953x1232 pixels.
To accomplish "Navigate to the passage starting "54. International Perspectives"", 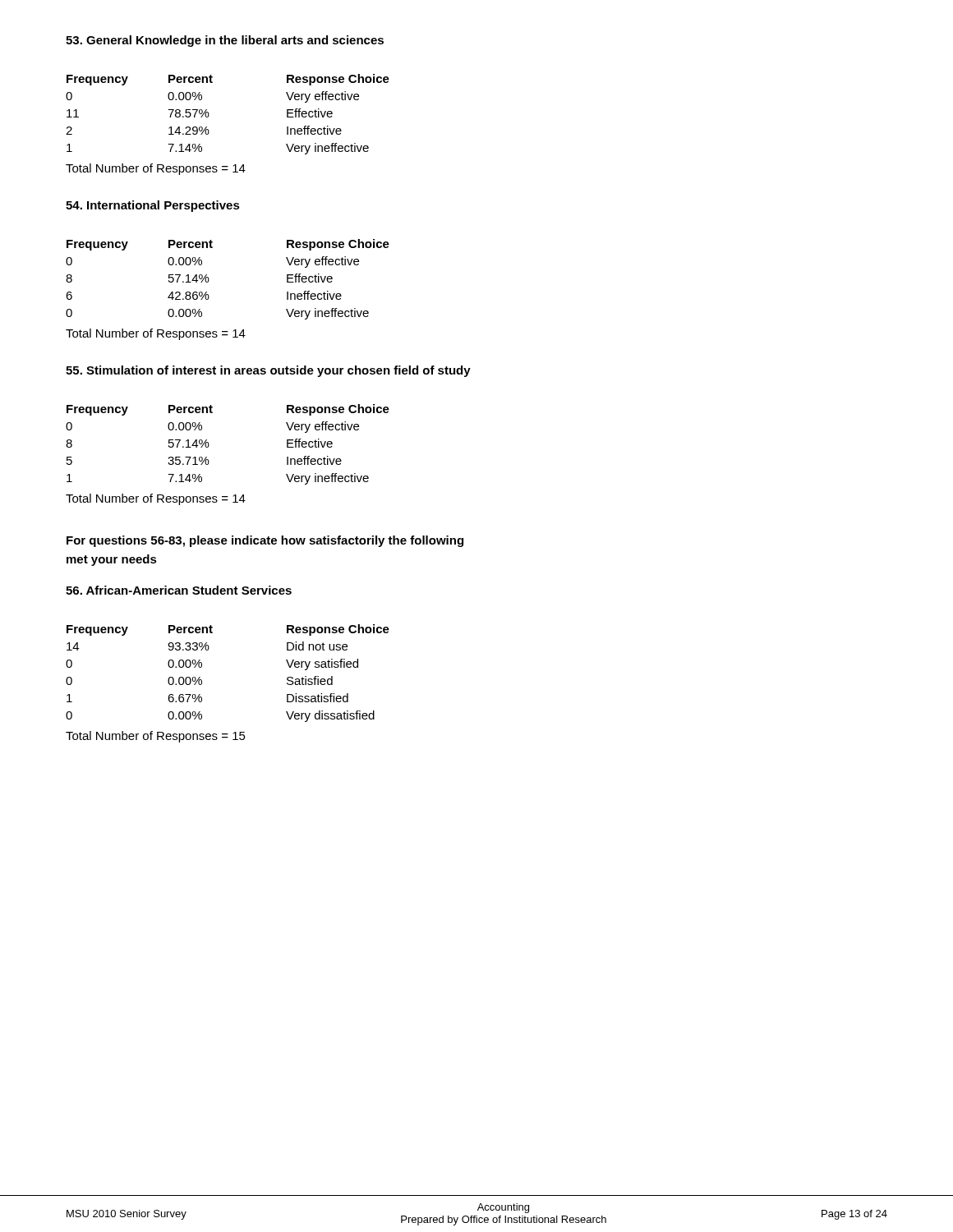I will tap(153, 206).
